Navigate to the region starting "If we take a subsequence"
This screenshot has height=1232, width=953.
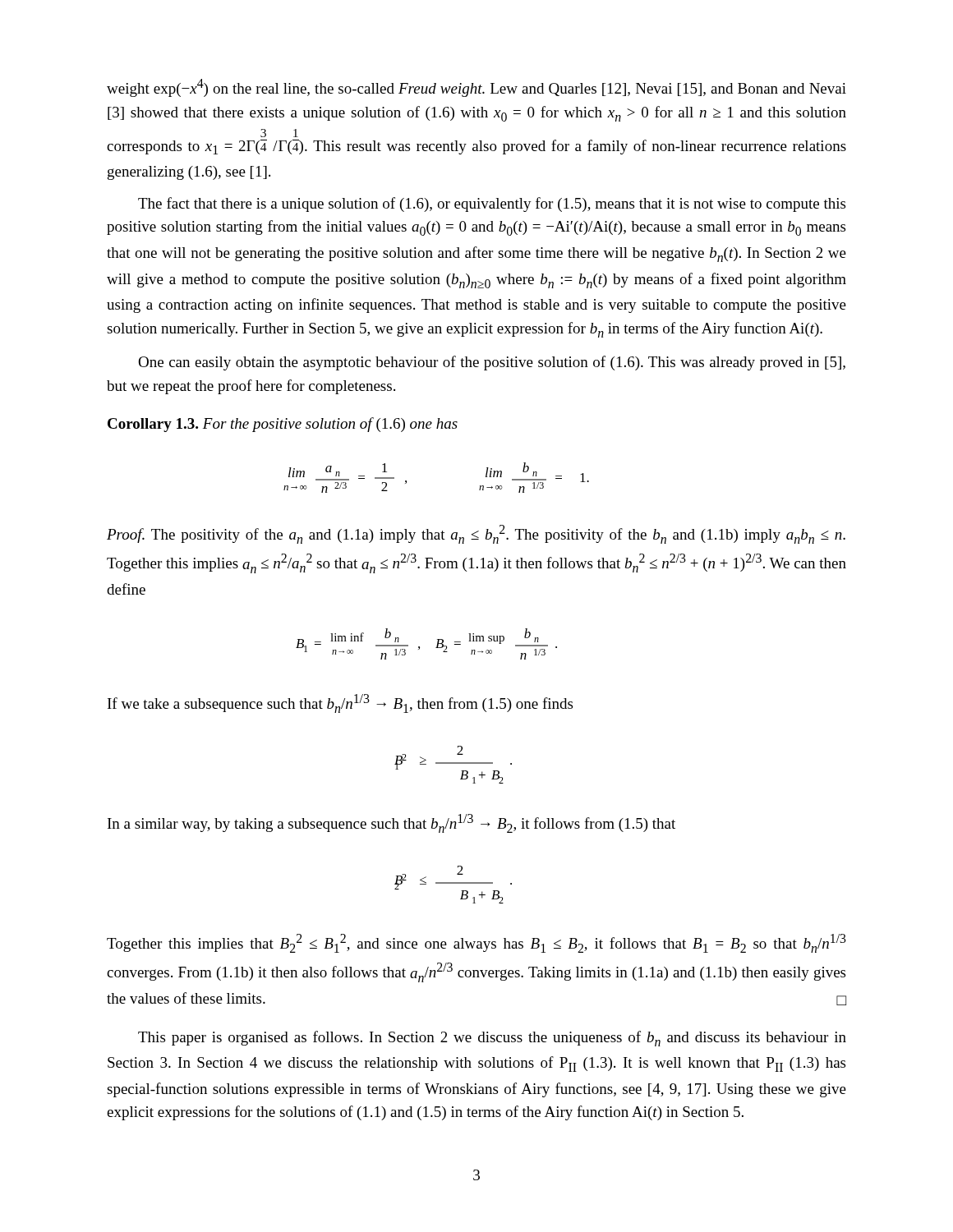click(476, 704)
